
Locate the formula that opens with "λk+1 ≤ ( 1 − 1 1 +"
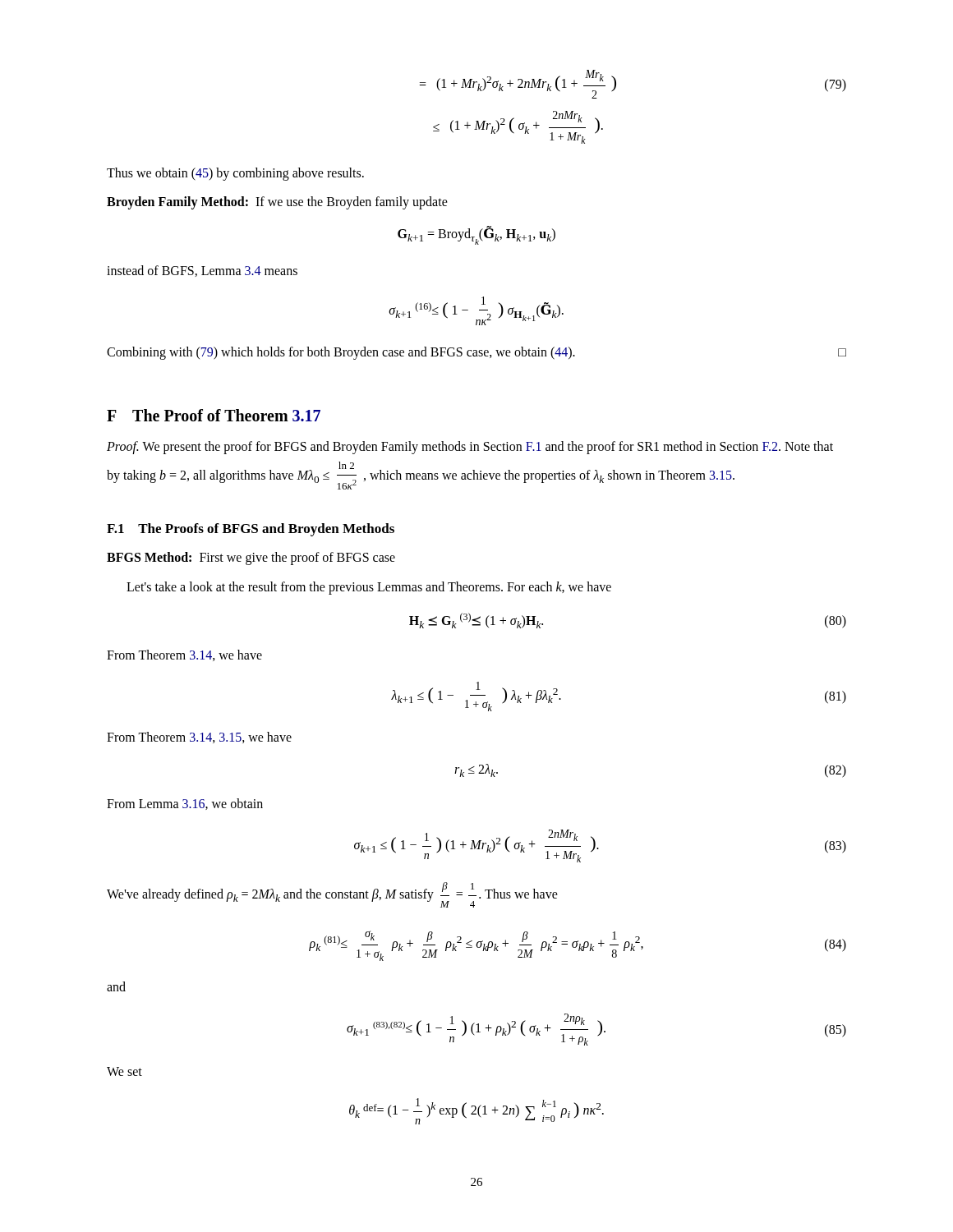(481, 695)
